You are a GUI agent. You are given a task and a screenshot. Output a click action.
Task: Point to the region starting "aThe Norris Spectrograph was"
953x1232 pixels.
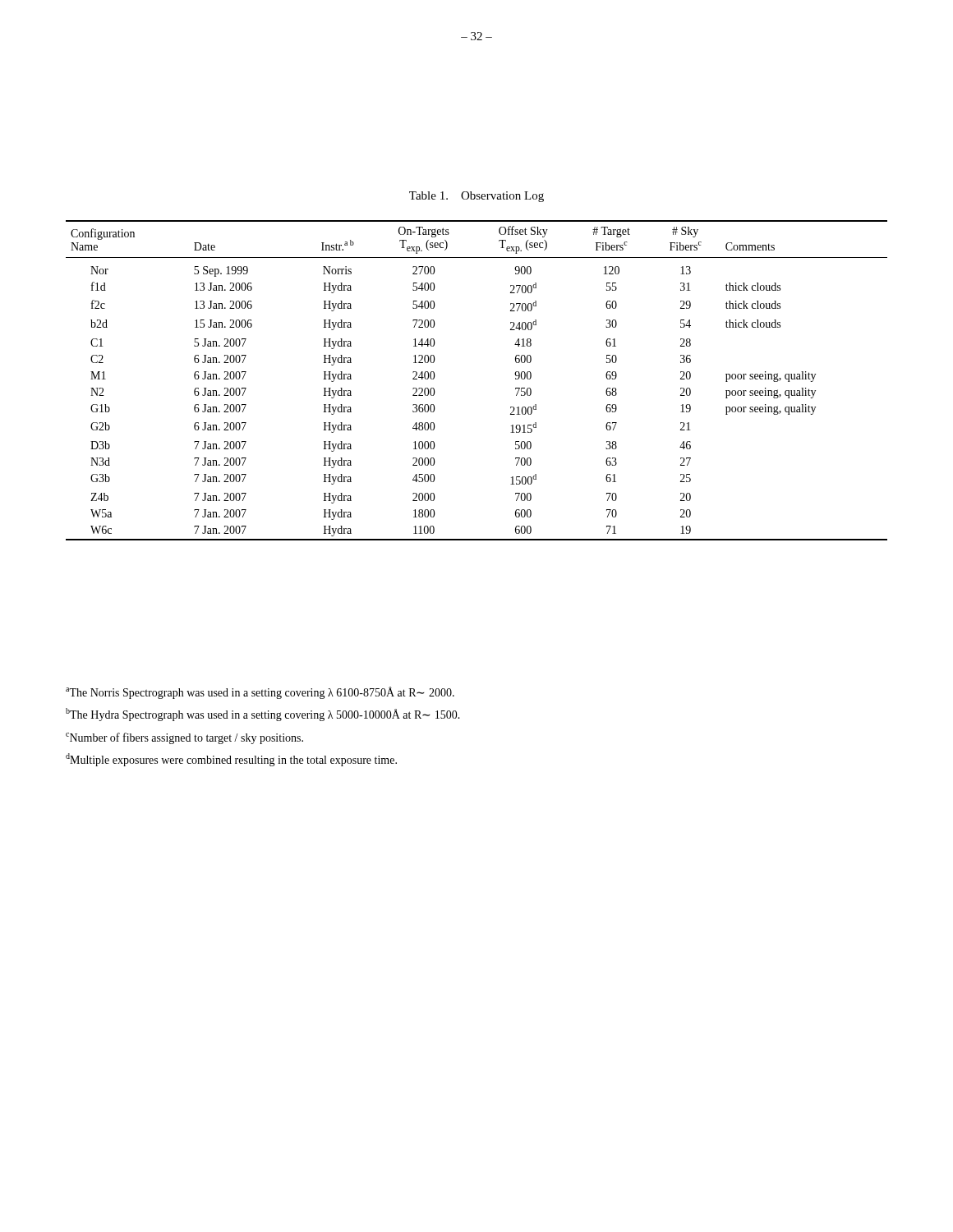point(260,691)
